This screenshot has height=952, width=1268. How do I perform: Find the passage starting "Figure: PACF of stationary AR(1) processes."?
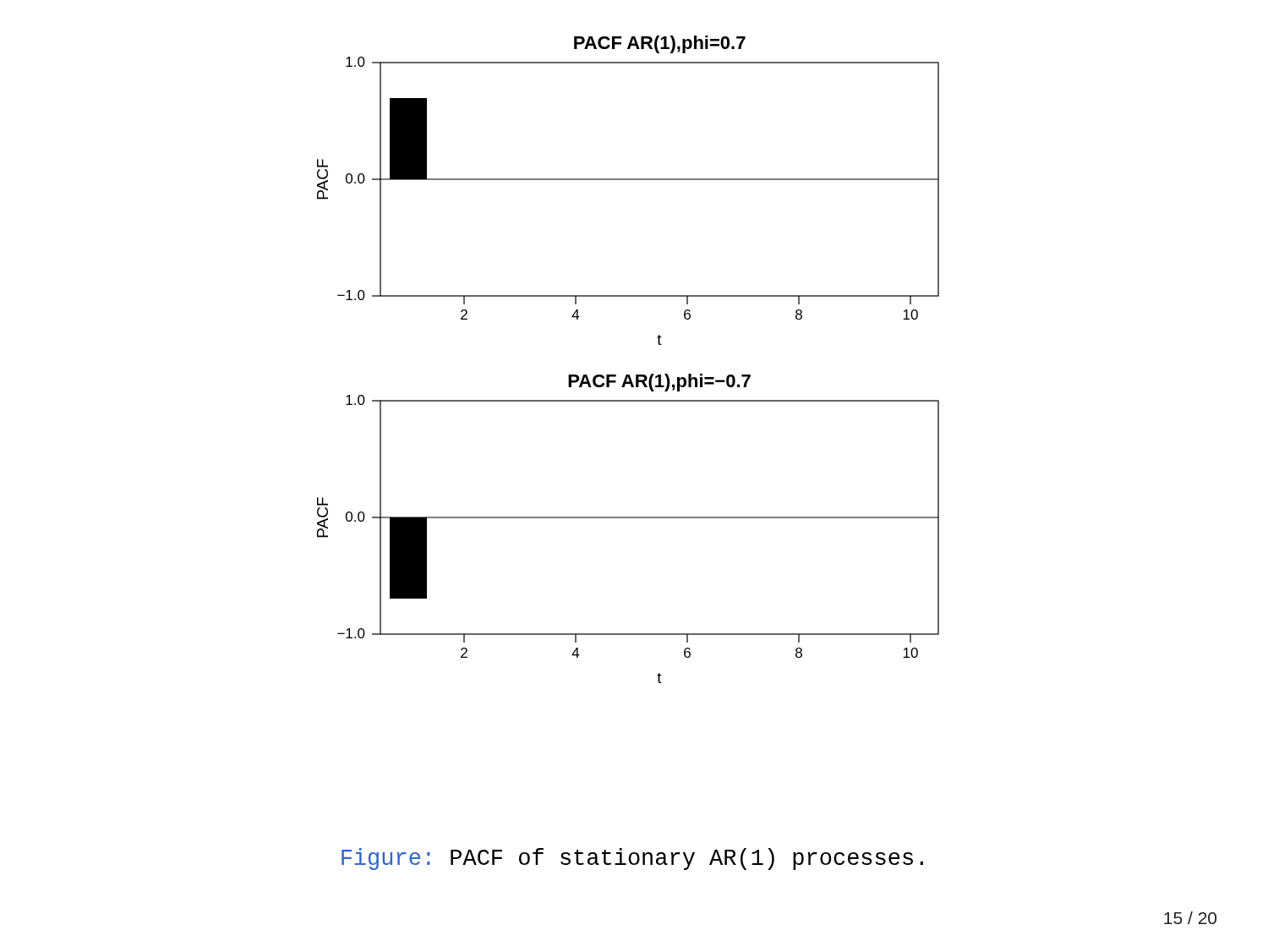pos(634,859)
